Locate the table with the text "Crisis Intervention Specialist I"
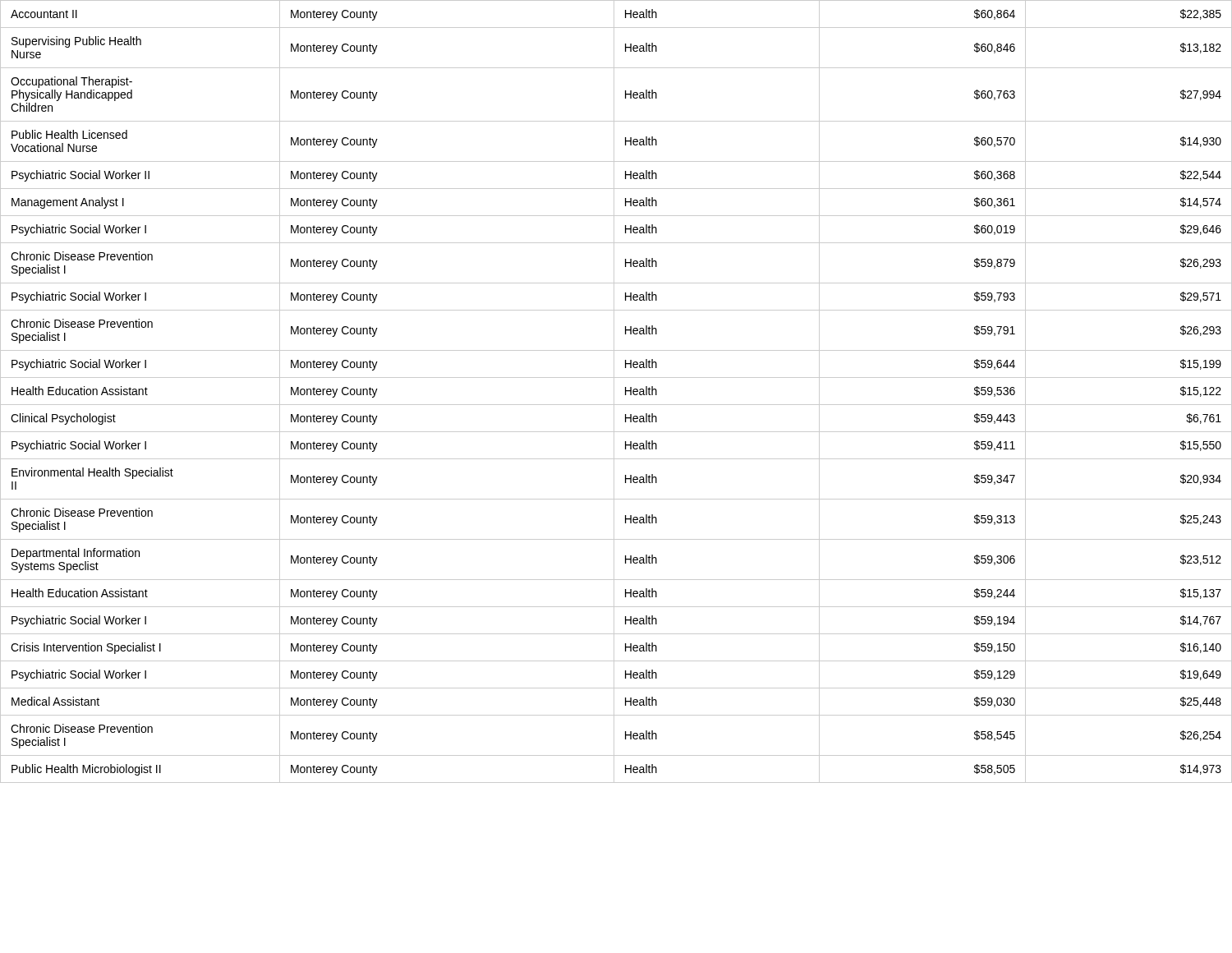Screen dimensions: 953x1232 [x=616, y=391]
